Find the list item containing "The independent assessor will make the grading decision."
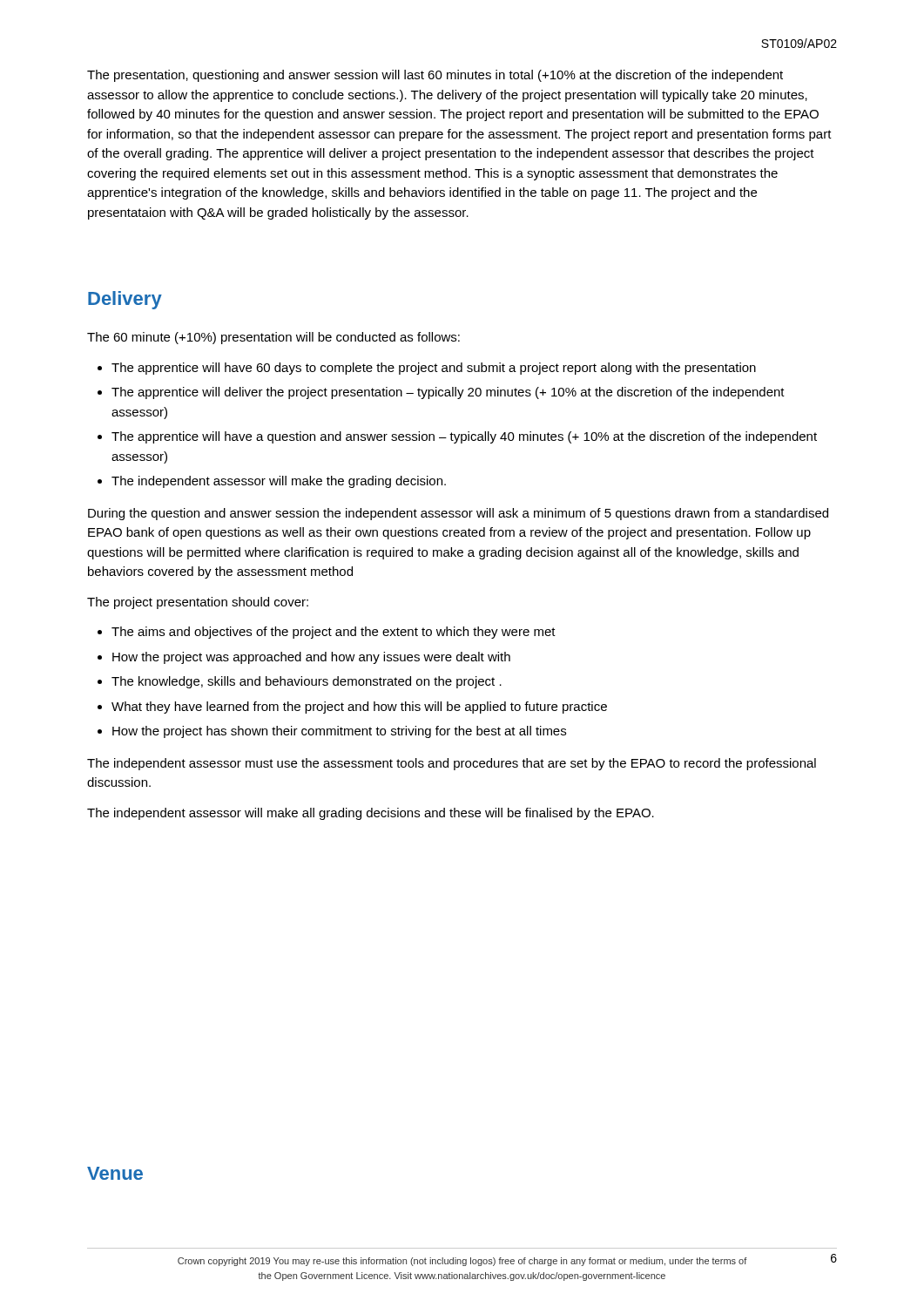The height and width of the screenshot is (1307, 924). coord(279,481)
